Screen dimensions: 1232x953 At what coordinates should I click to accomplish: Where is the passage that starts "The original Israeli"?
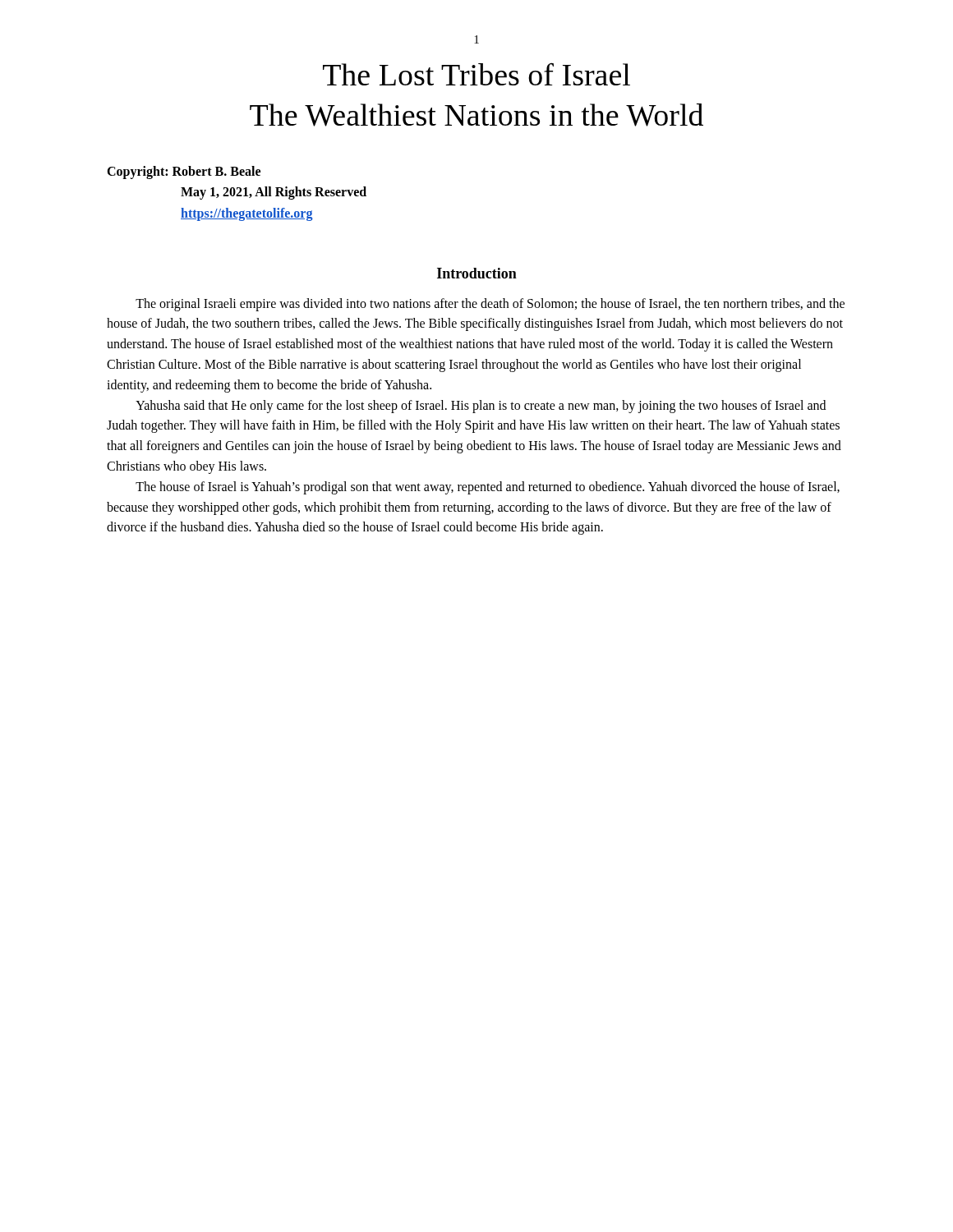tap(476, 416)
